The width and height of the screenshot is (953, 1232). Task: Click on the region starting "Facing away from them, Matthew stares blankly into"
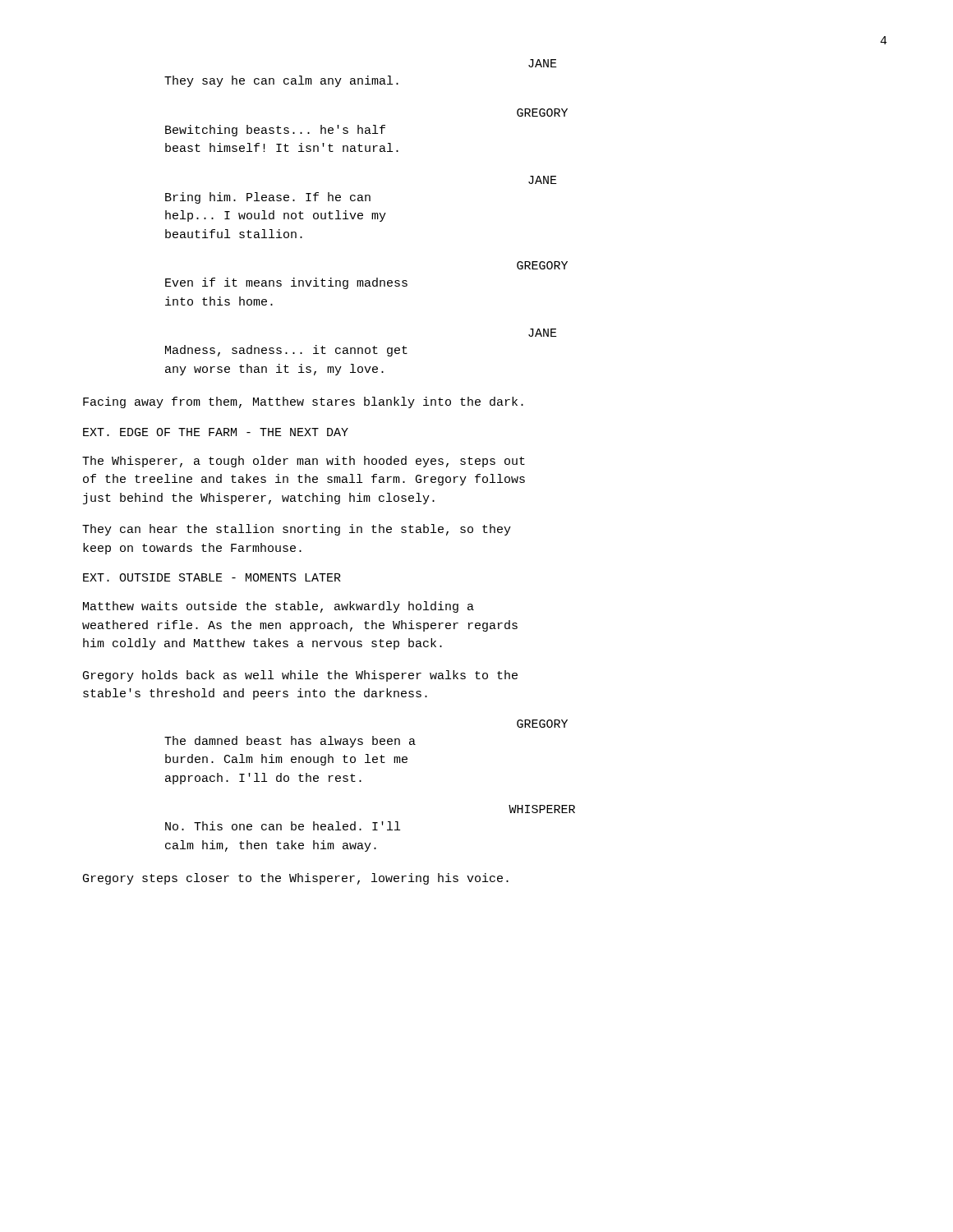tap(304, 403)
